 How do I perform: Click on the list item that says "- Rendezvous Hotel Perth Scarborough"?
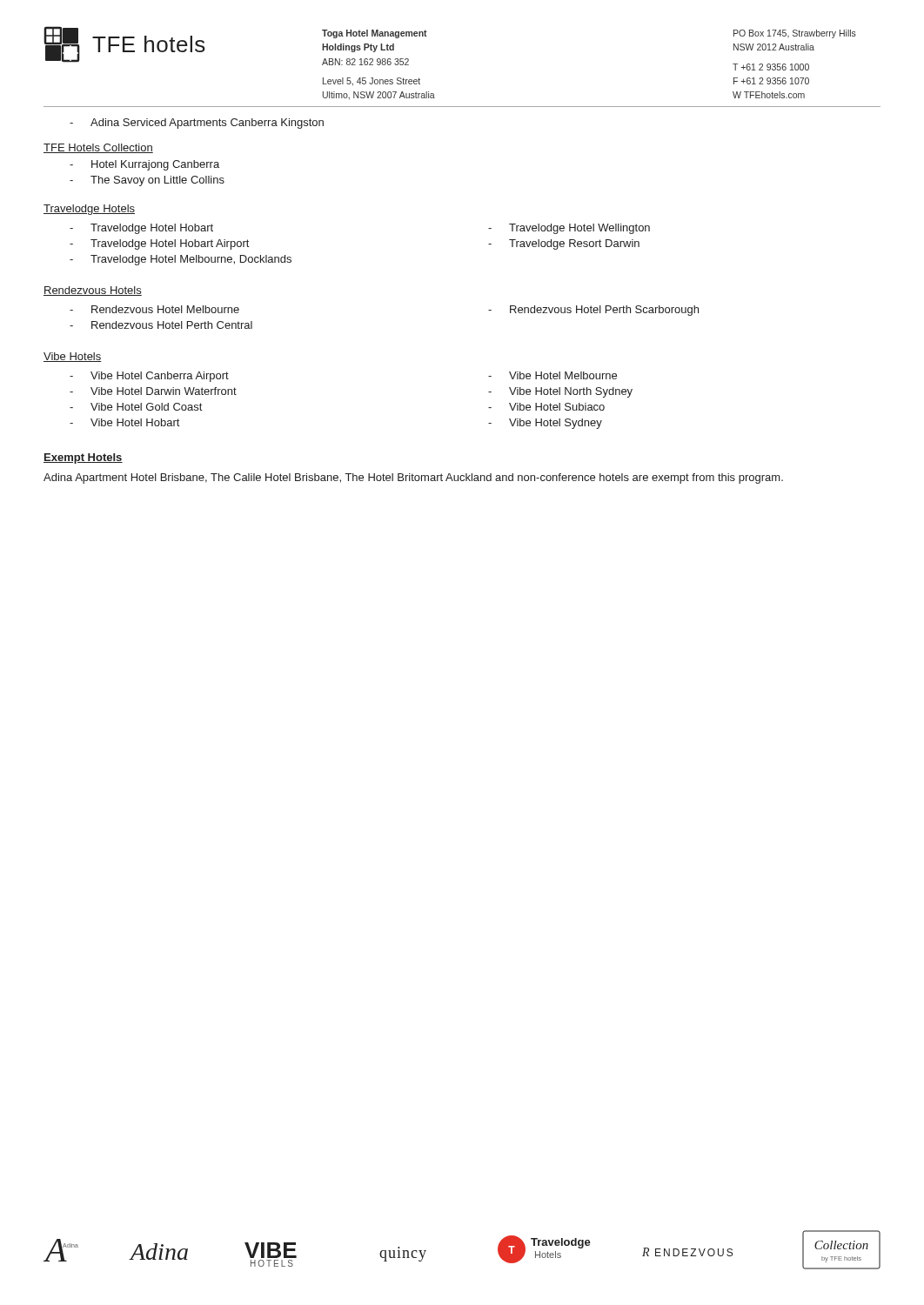tap(594, 309)
